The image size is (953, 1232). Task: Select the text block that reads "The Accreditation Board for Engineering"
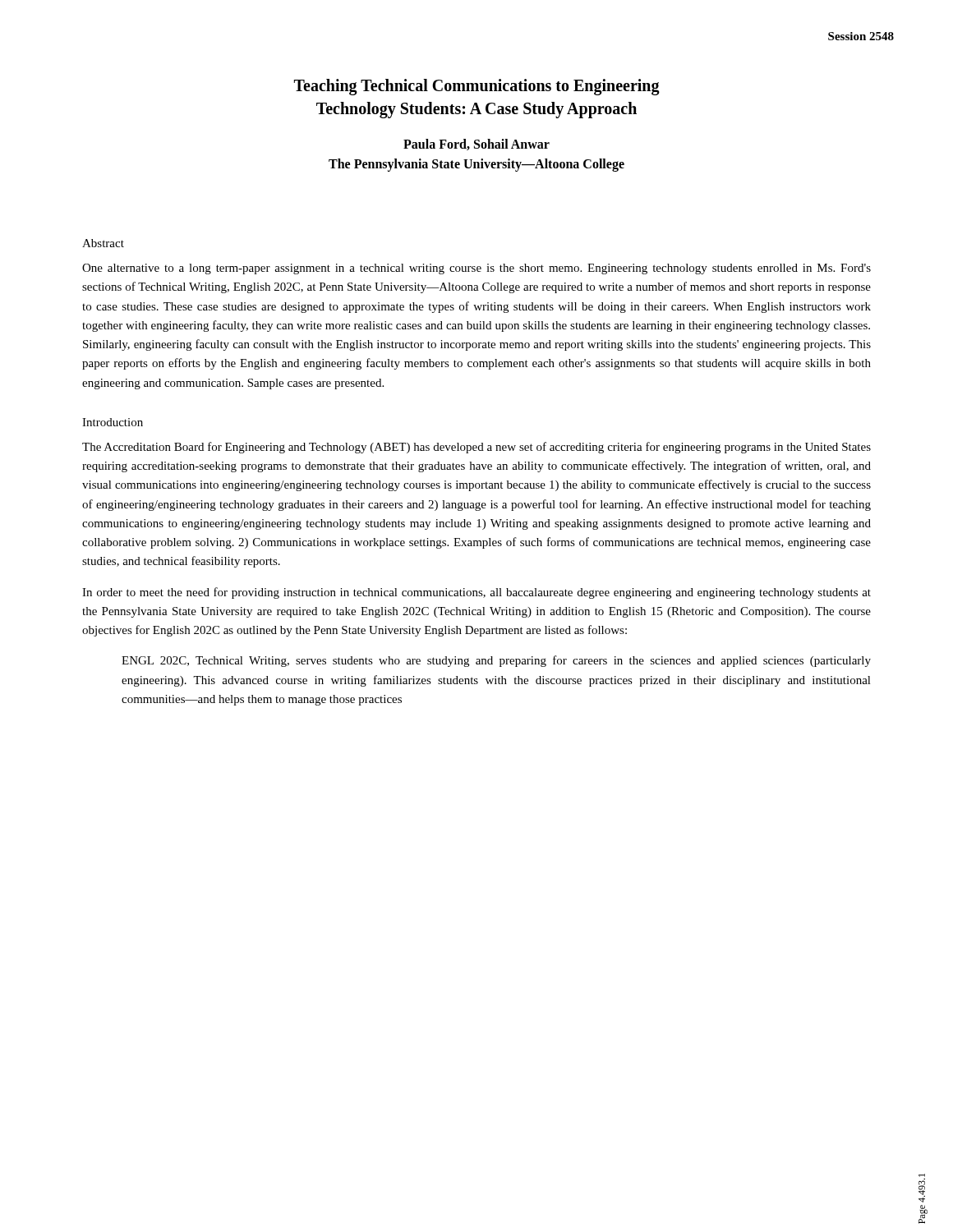click(x=476, y=504)
